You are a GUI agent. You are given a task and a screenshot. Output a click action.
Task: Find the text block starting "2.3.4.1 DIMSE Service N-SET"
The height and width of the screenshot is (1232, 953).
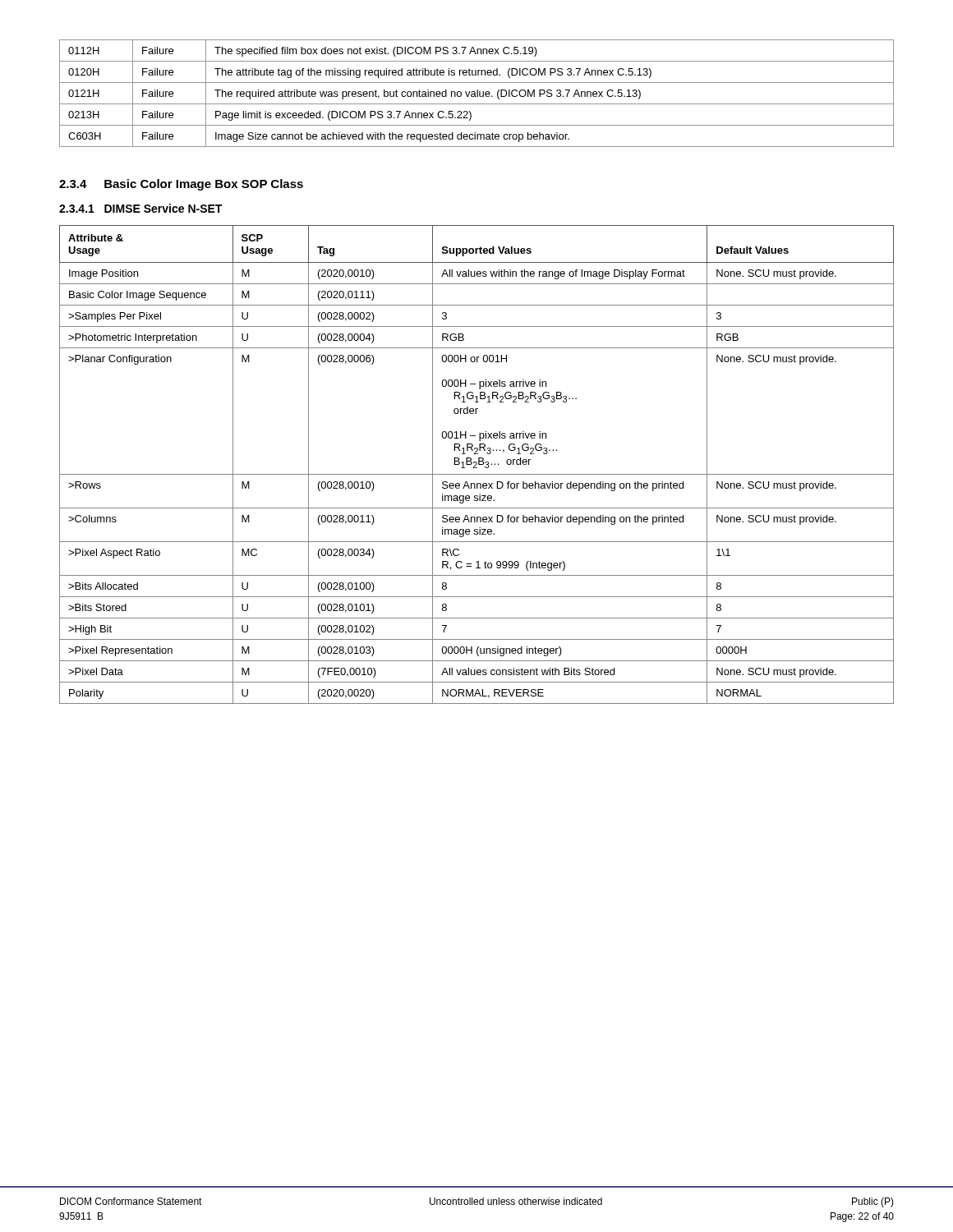pyautogui.click(x=141, y=209)
